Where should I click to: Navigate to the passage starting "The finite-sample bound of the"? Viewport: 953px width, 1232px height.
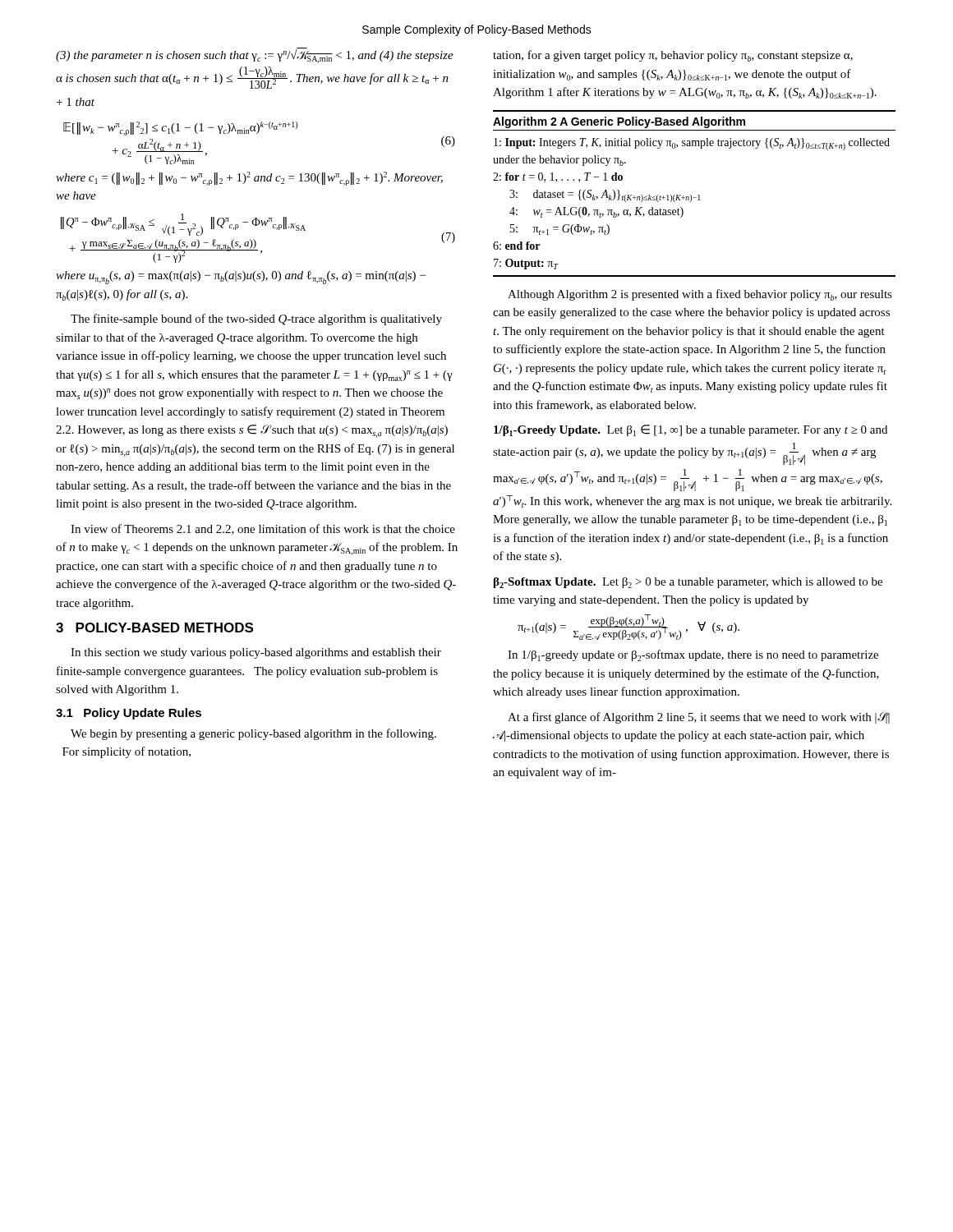[255, 411]
